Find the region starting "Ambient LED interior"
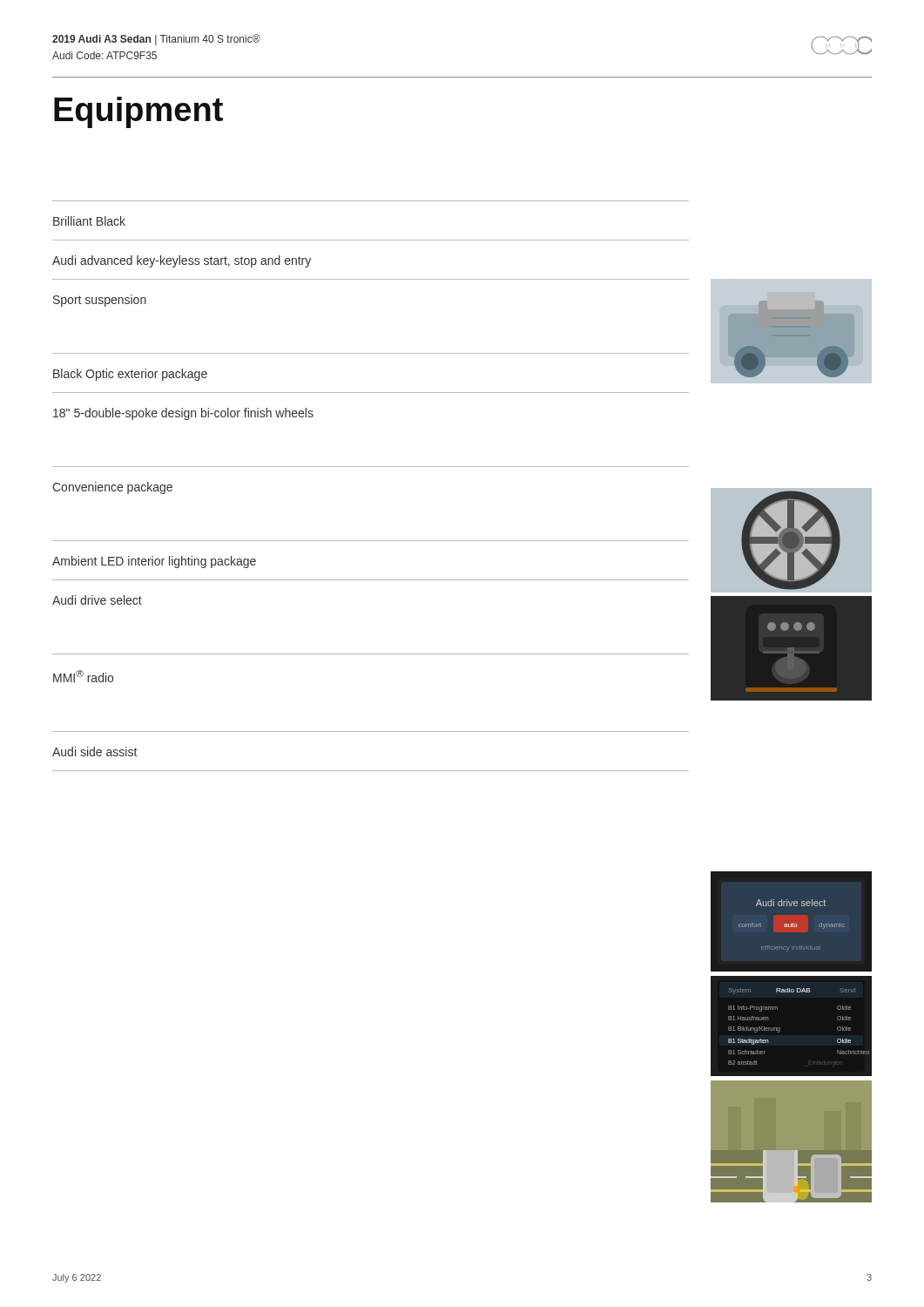 pos(154,561)
